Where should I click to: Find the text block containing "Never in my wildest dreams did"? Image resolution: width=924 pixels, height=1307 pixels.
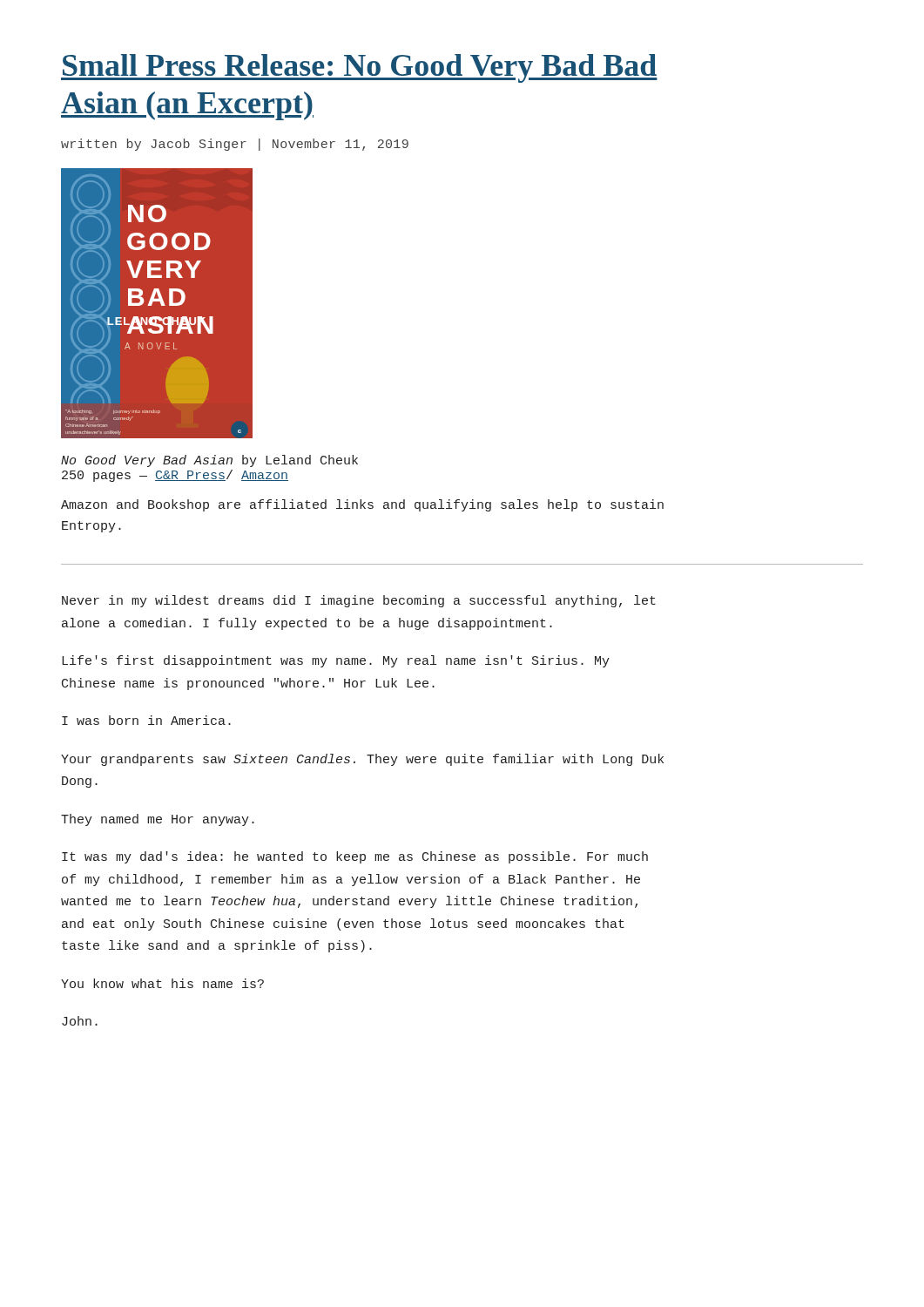pos(359,613)
